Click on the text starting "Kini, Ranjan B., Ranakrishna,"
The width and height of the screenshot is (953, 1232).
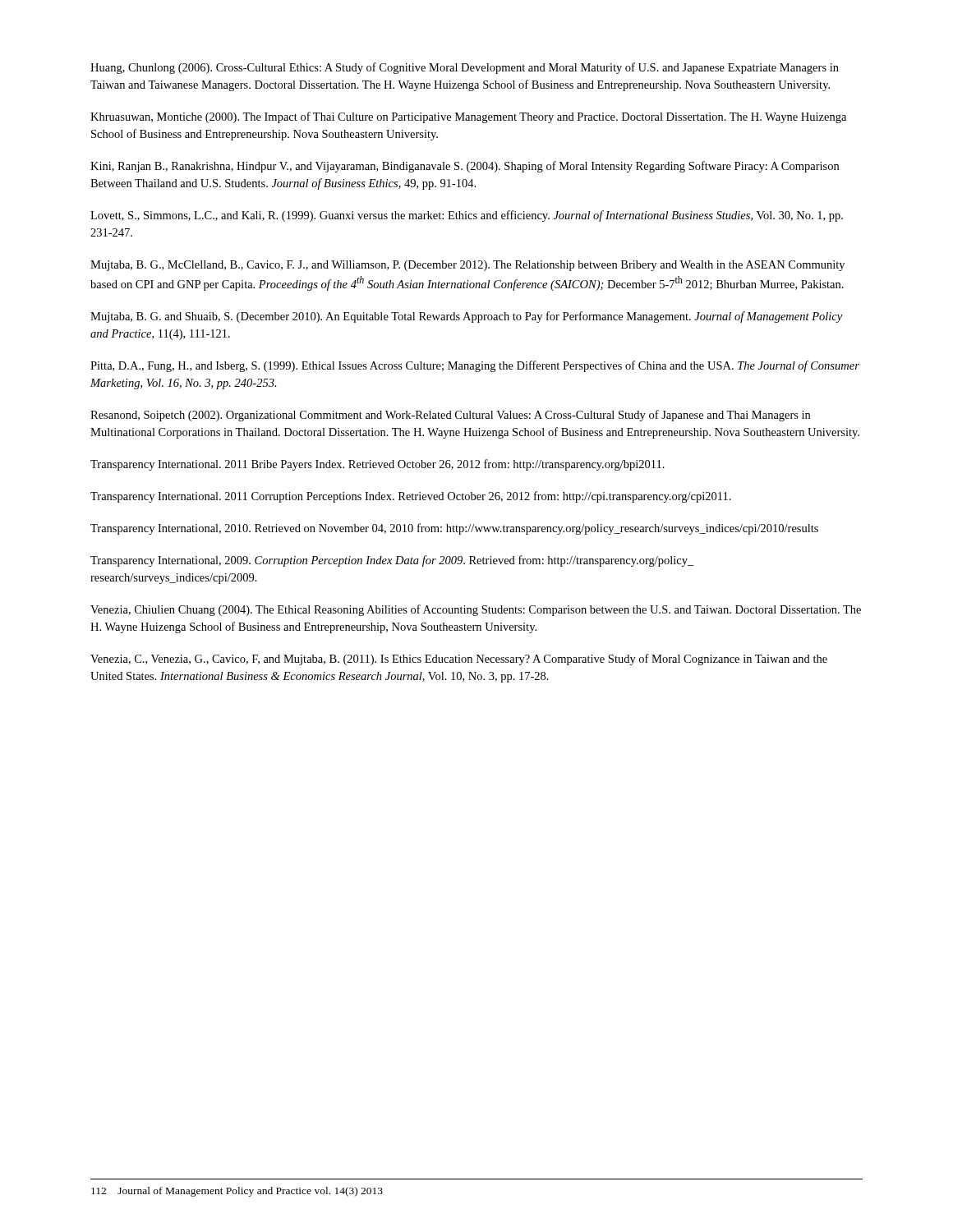(465, 175)
